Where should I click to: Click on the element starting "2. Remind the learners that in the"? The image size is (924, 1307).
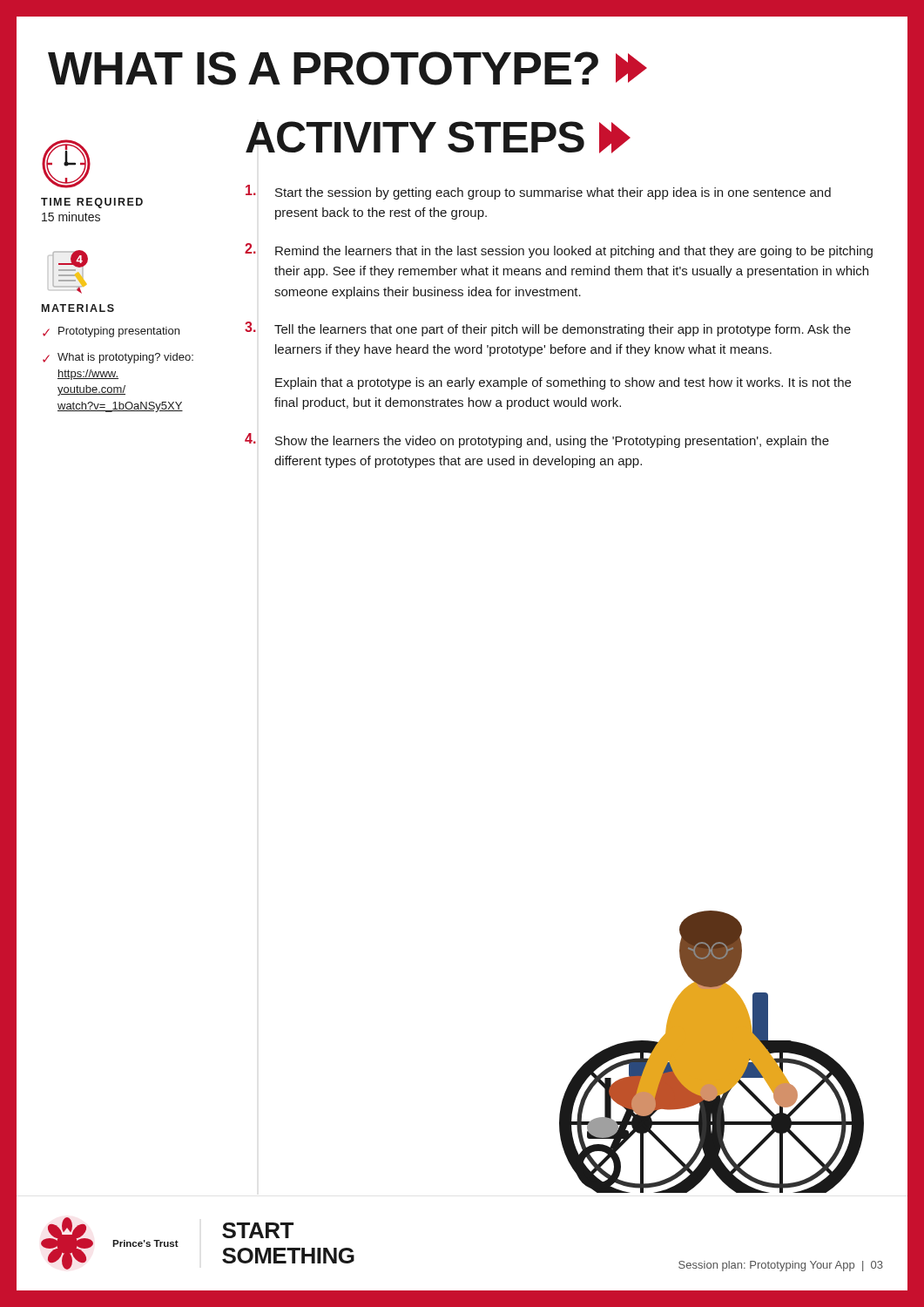(560, 271)
